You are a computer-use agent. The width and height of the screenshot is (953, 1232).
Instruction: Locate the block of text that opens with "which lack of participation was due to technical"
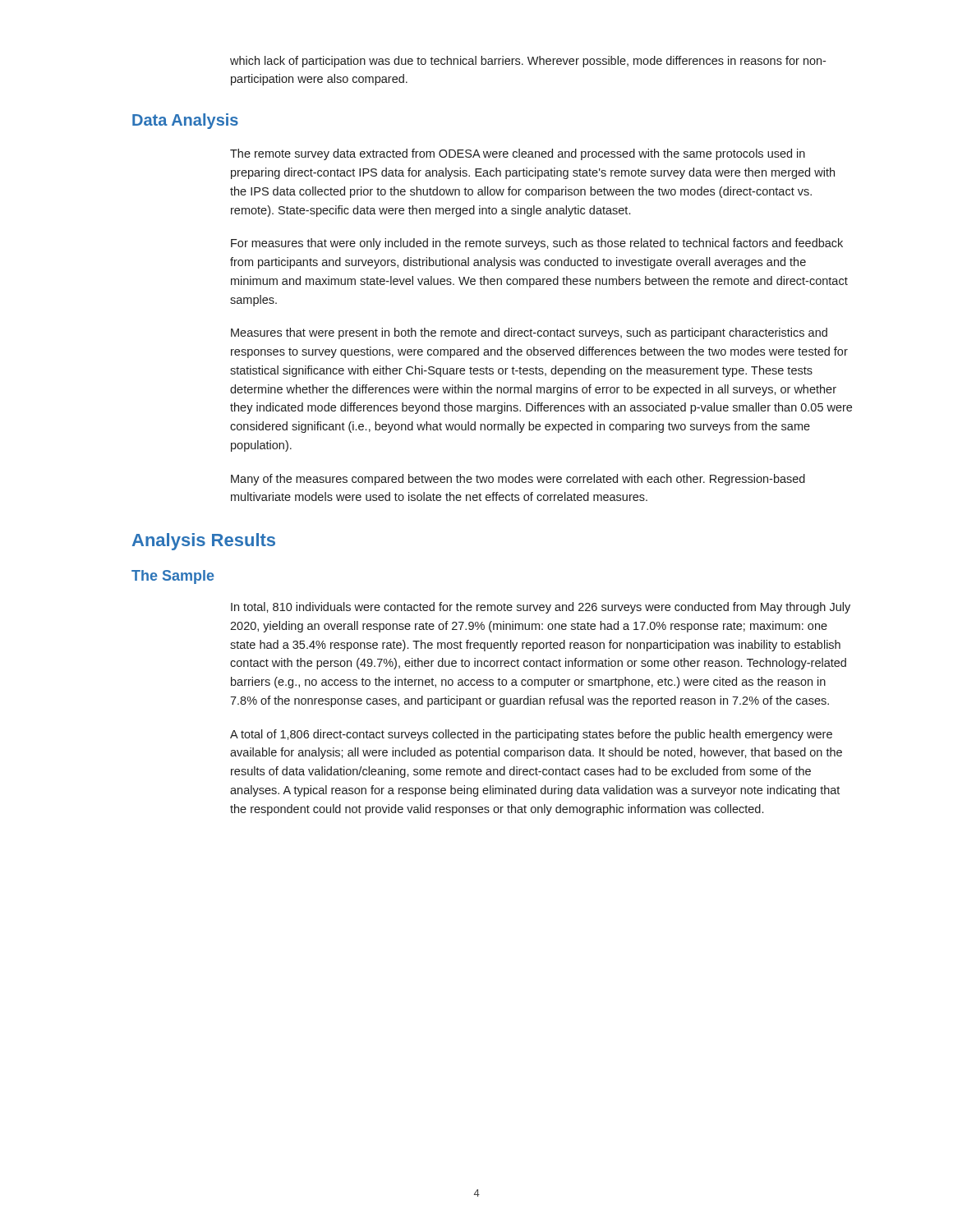[x=542, y=70]
